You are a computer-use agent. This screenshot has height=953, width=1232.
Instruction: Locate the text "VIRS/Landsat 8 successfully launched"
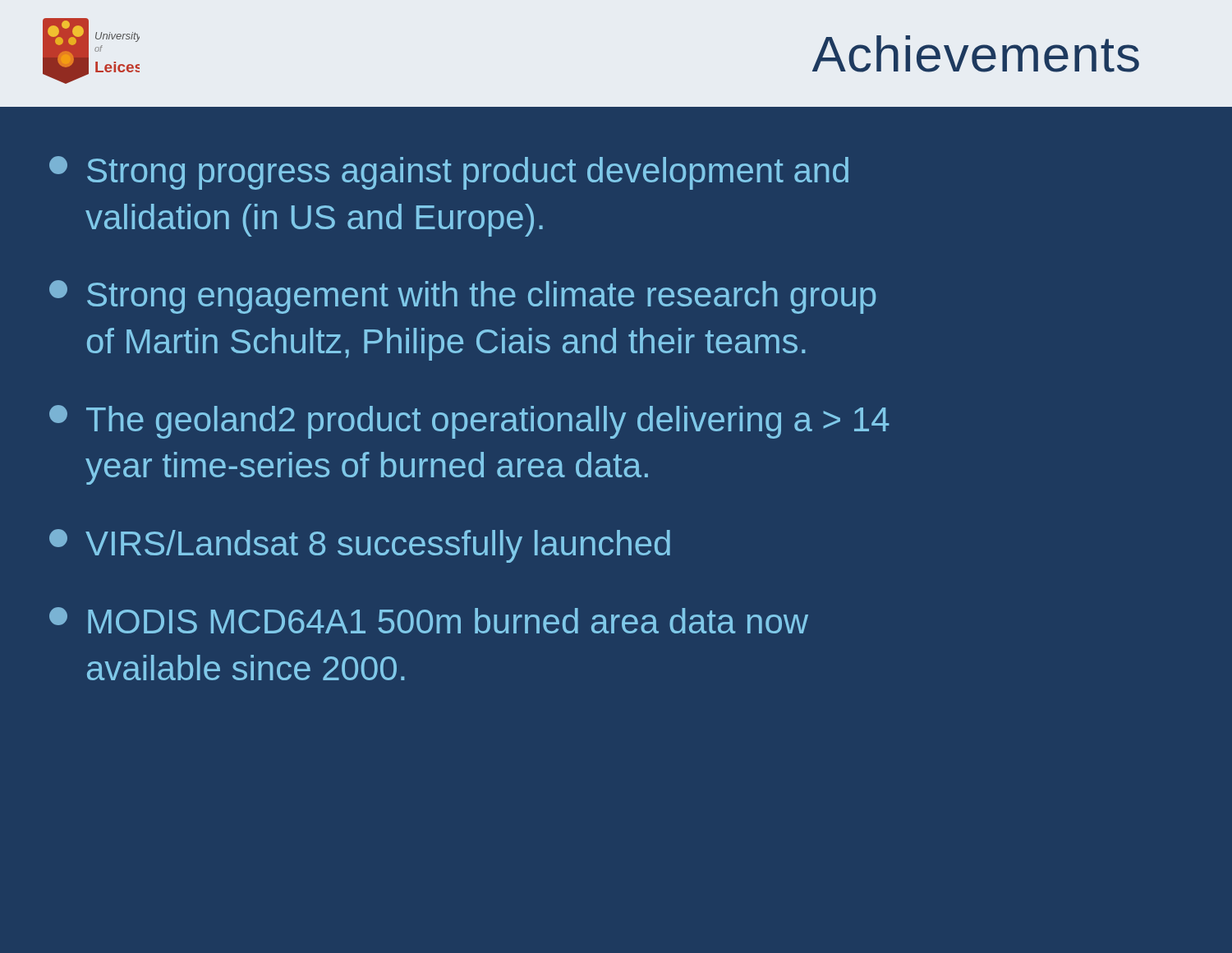pos(361,544)
